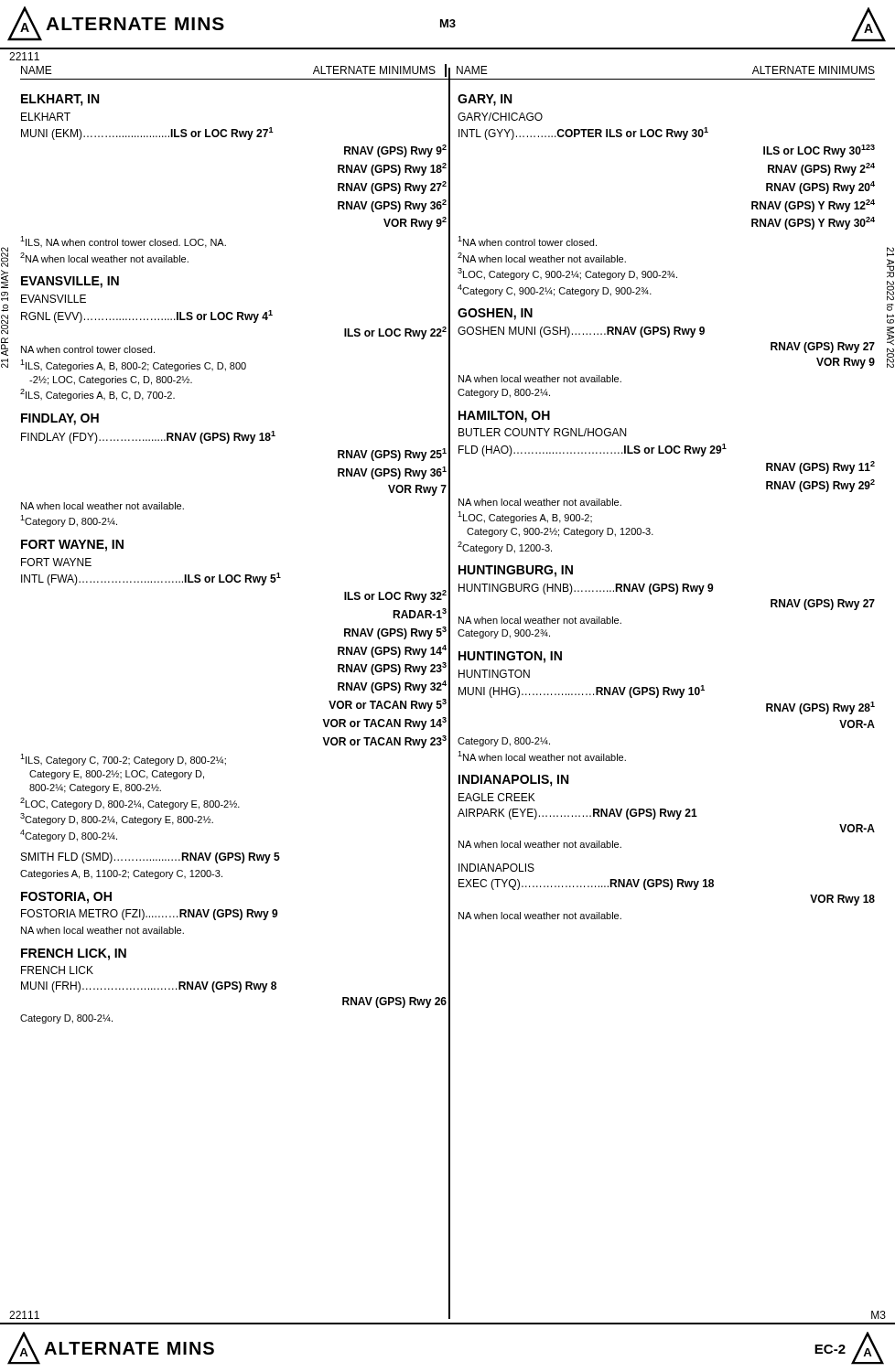Click on the section header that says "GOSHEN, IN"
The height and width of the screenshot is (1372, 895).
[x=495, y=313]
